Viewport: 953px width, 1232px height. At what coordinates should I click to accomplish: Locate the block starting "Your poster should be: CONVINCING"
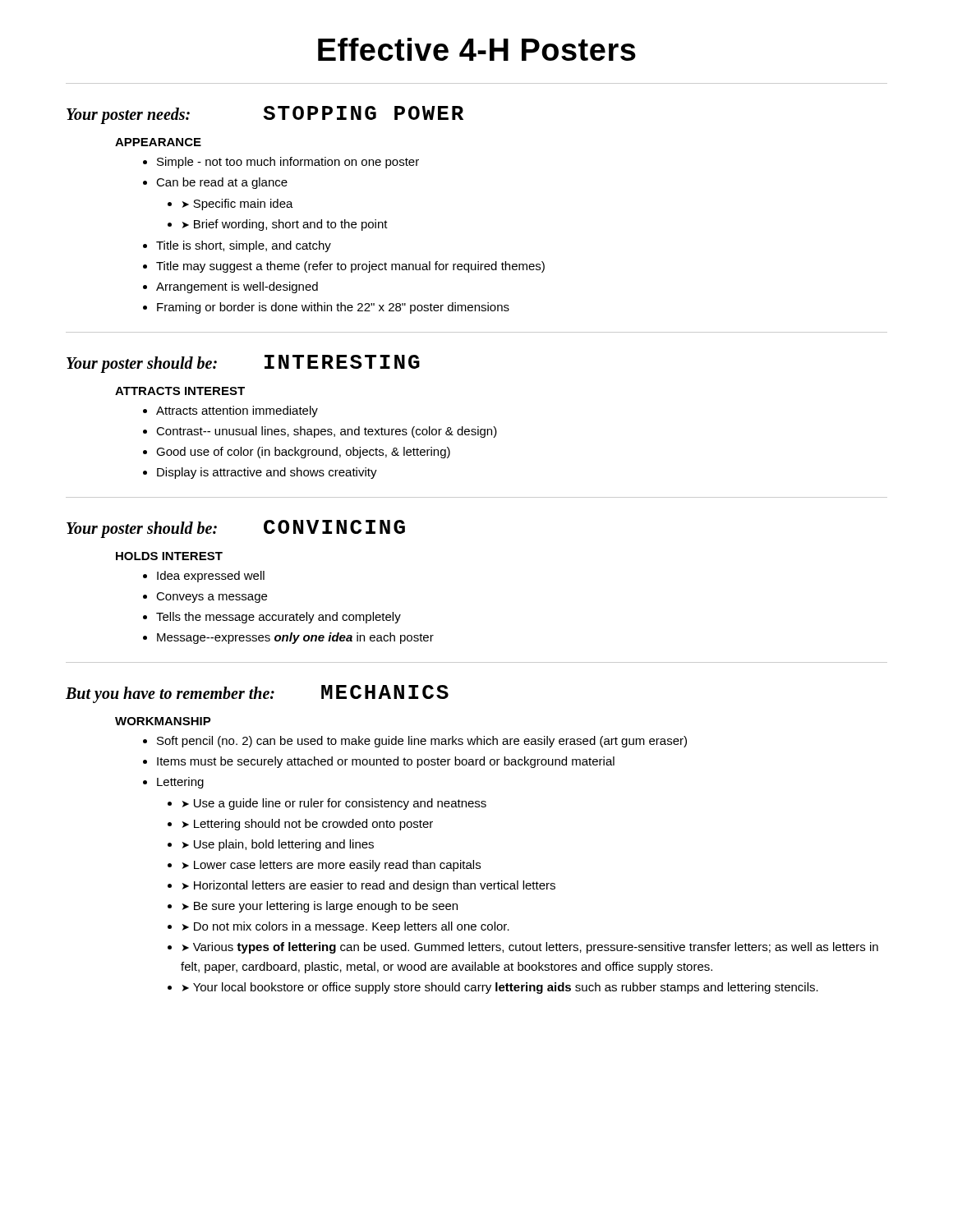(x=134, y=529)
